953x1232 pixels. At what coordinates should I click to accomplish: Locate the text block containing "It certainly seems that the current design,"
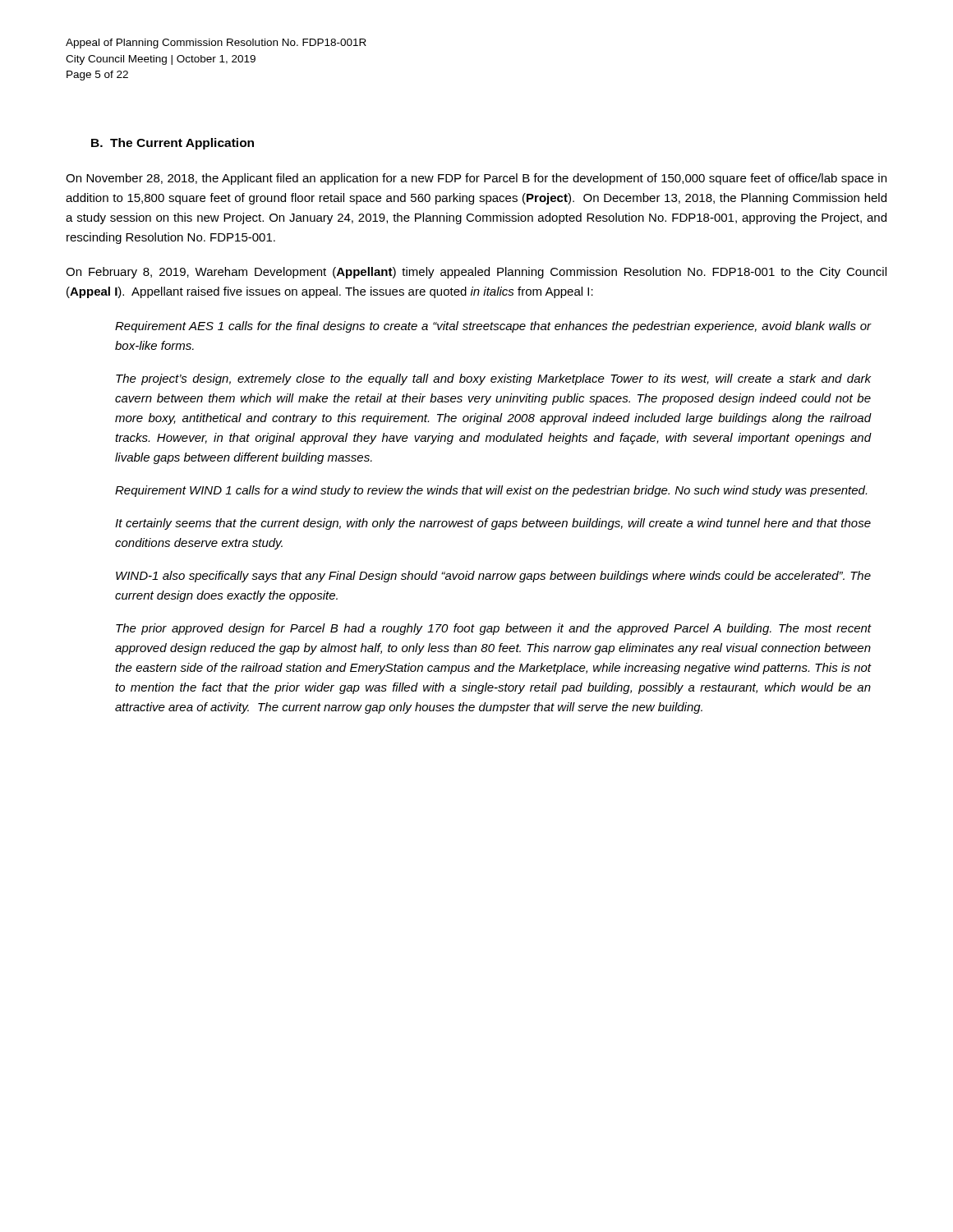pos(493,533)
